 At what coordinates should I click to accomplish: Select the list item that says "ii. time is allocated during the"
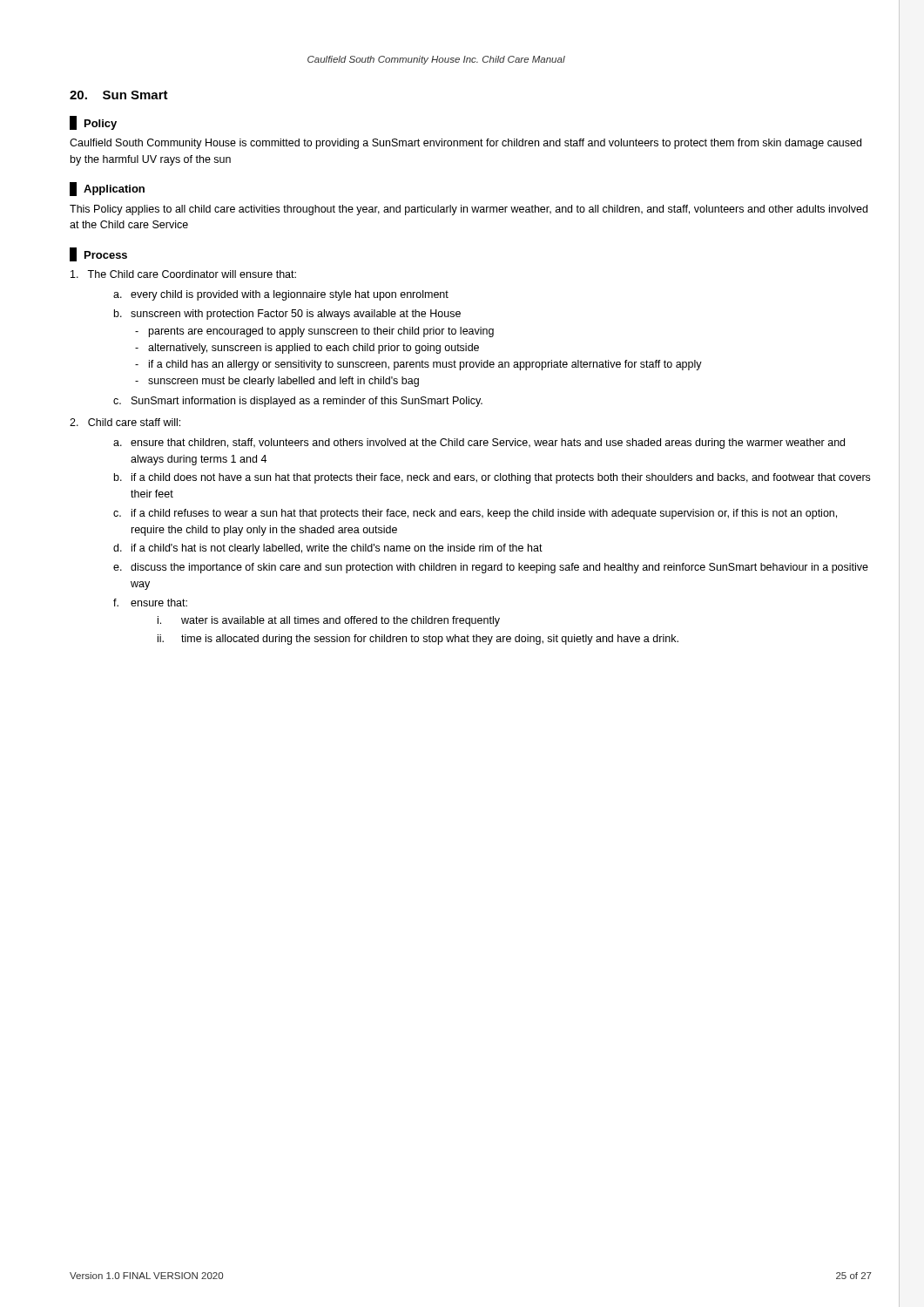tap(418, 639)
